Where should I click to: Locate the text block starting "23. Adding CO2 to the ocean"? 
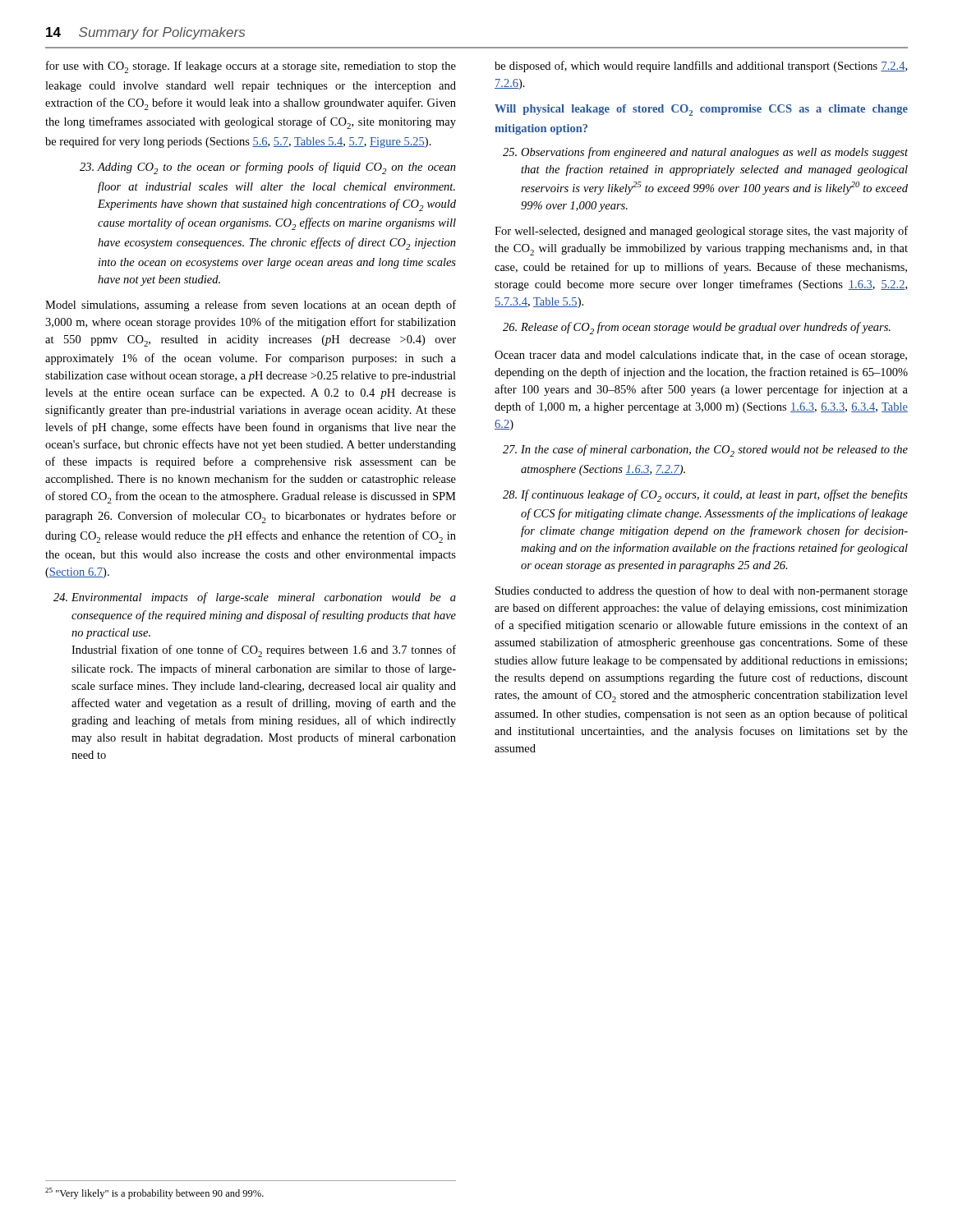tap(264, 223)
